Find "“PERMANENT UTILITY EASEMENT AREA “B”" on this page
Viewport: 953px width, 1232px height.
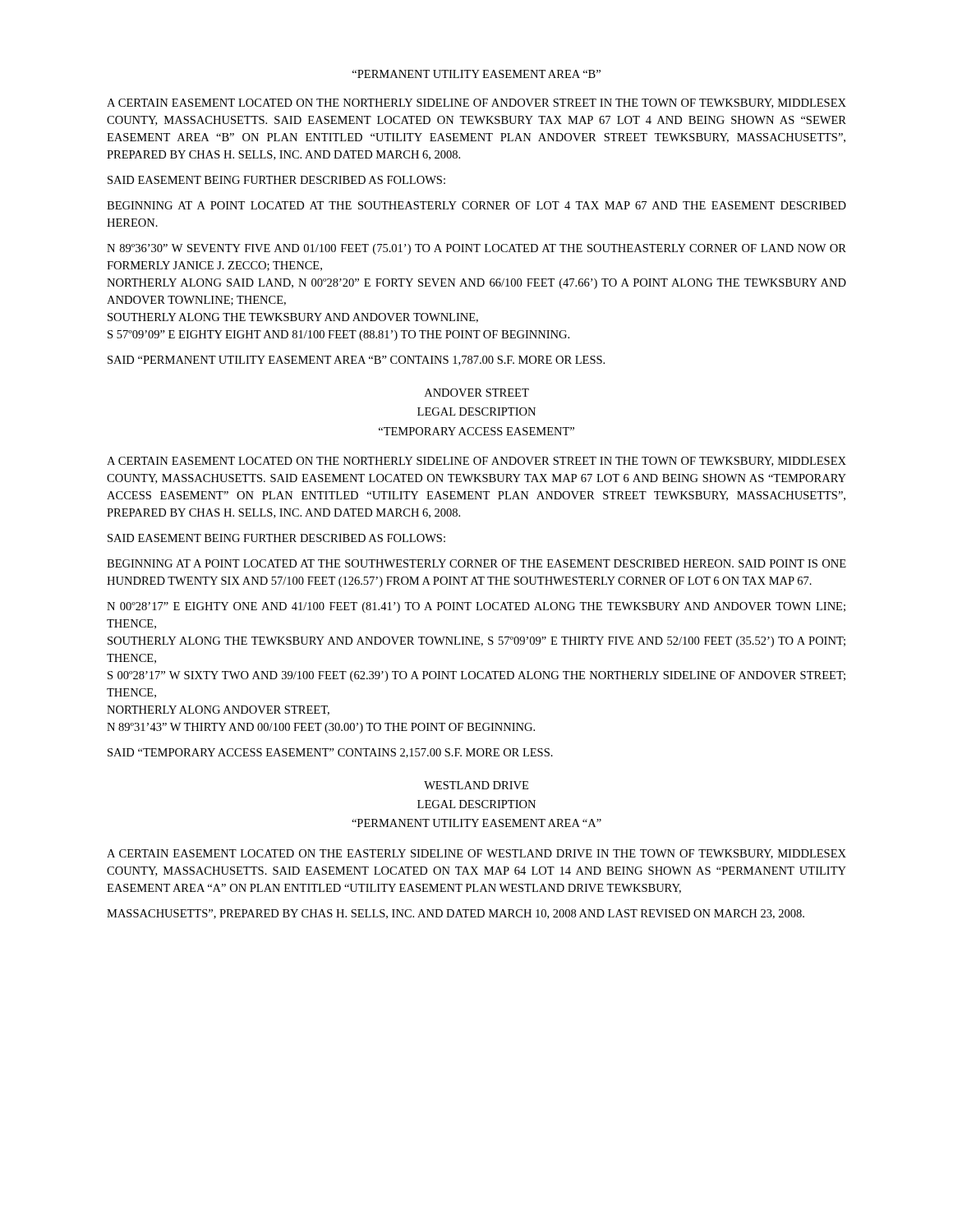[476, 74]
